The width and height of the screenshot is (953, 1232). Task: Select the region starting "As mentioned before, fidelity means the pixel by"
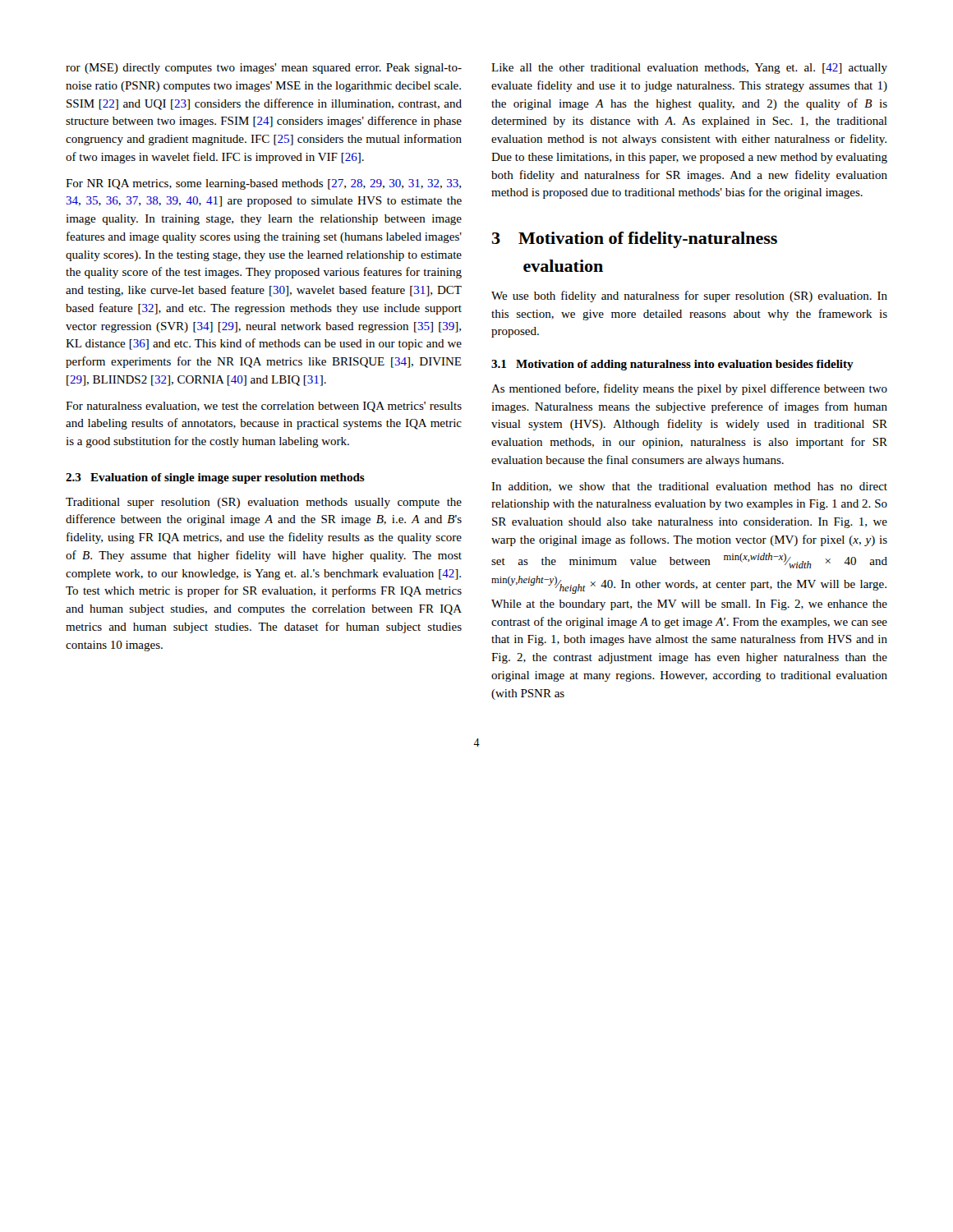click(x=689, y=425)
